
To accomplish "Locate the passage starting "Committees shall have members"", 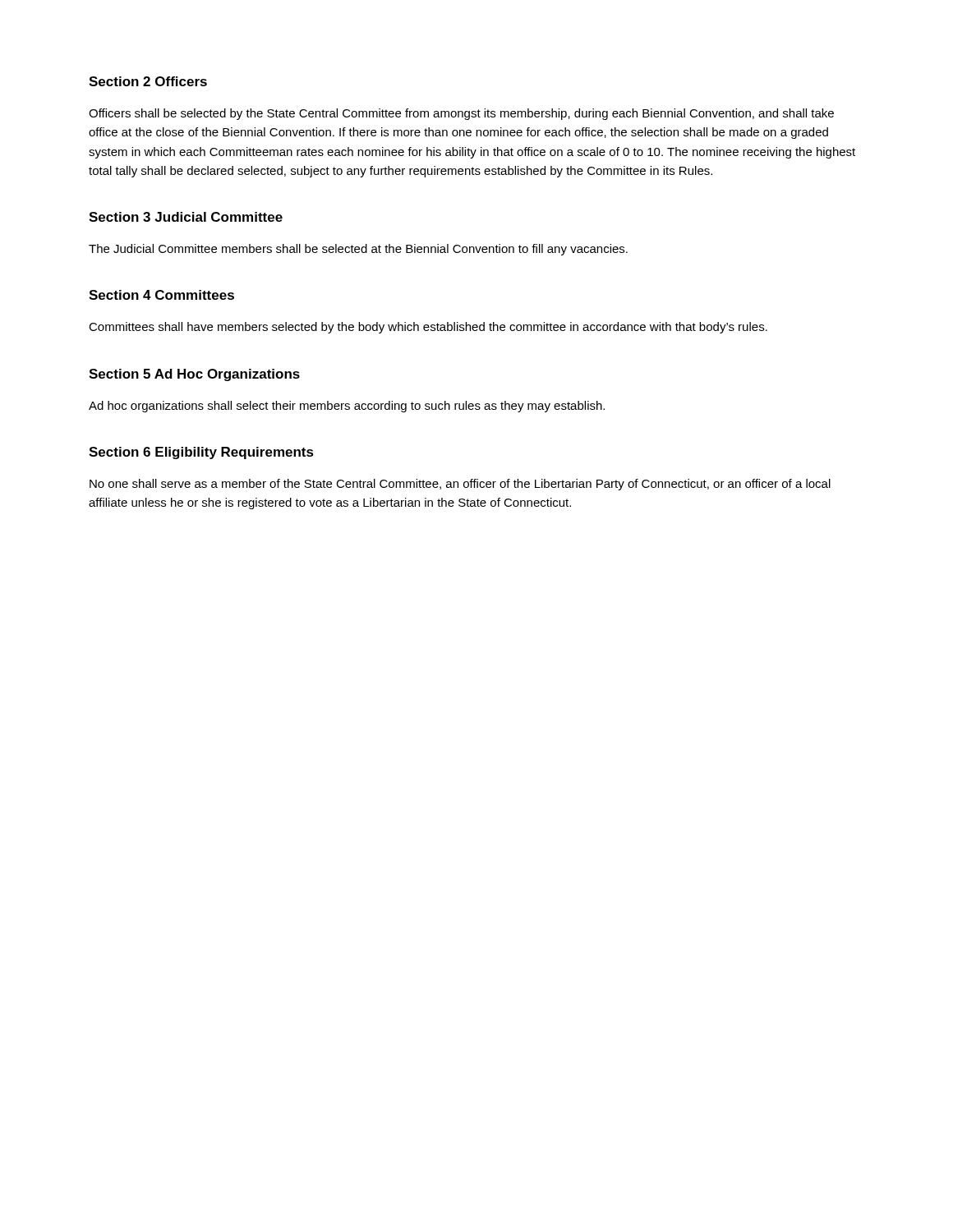I will (428, 327).
